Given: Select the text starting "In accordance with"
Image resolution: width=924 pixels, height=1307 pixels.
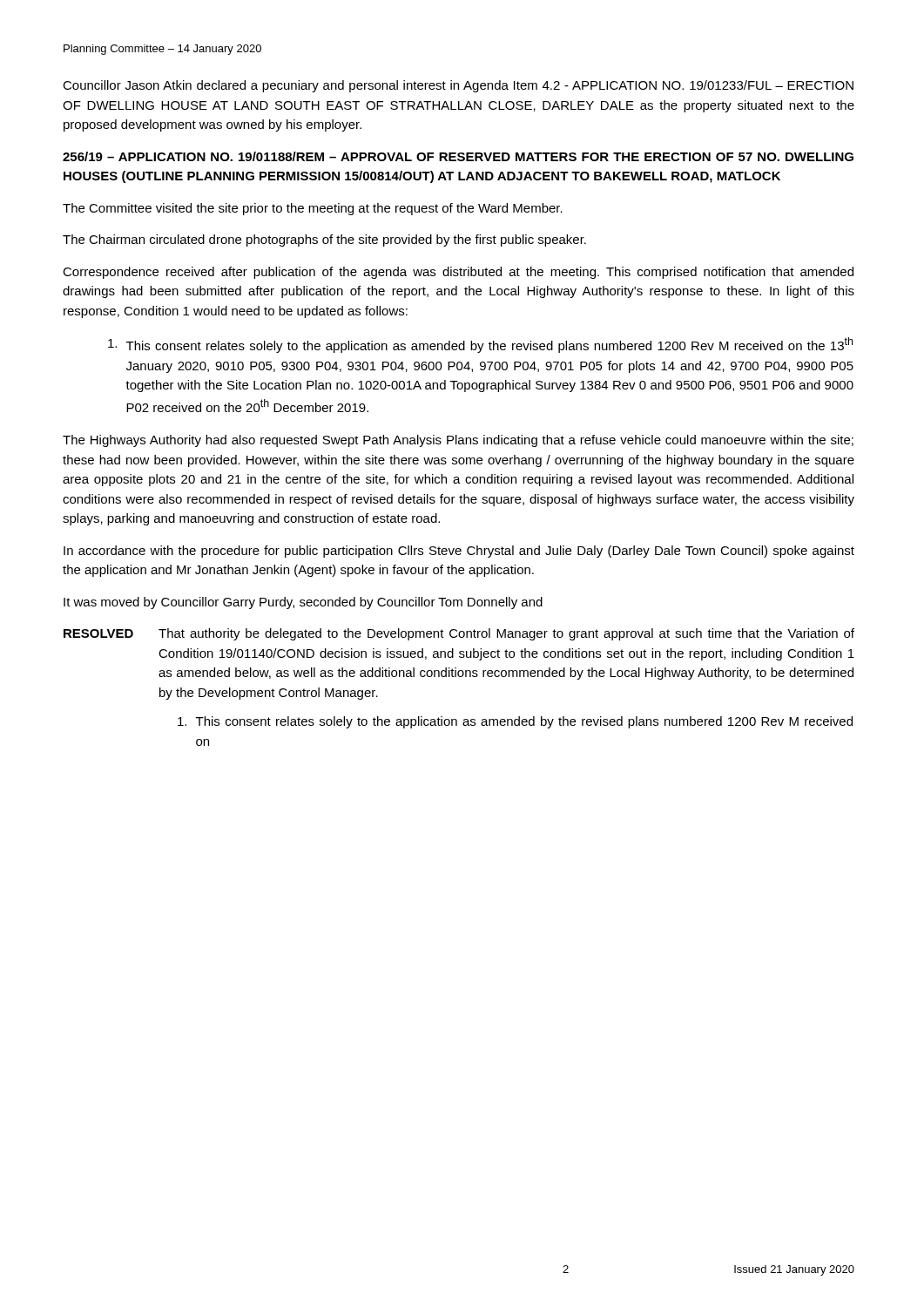Looking at the screenshot, I should click(459, 560).
